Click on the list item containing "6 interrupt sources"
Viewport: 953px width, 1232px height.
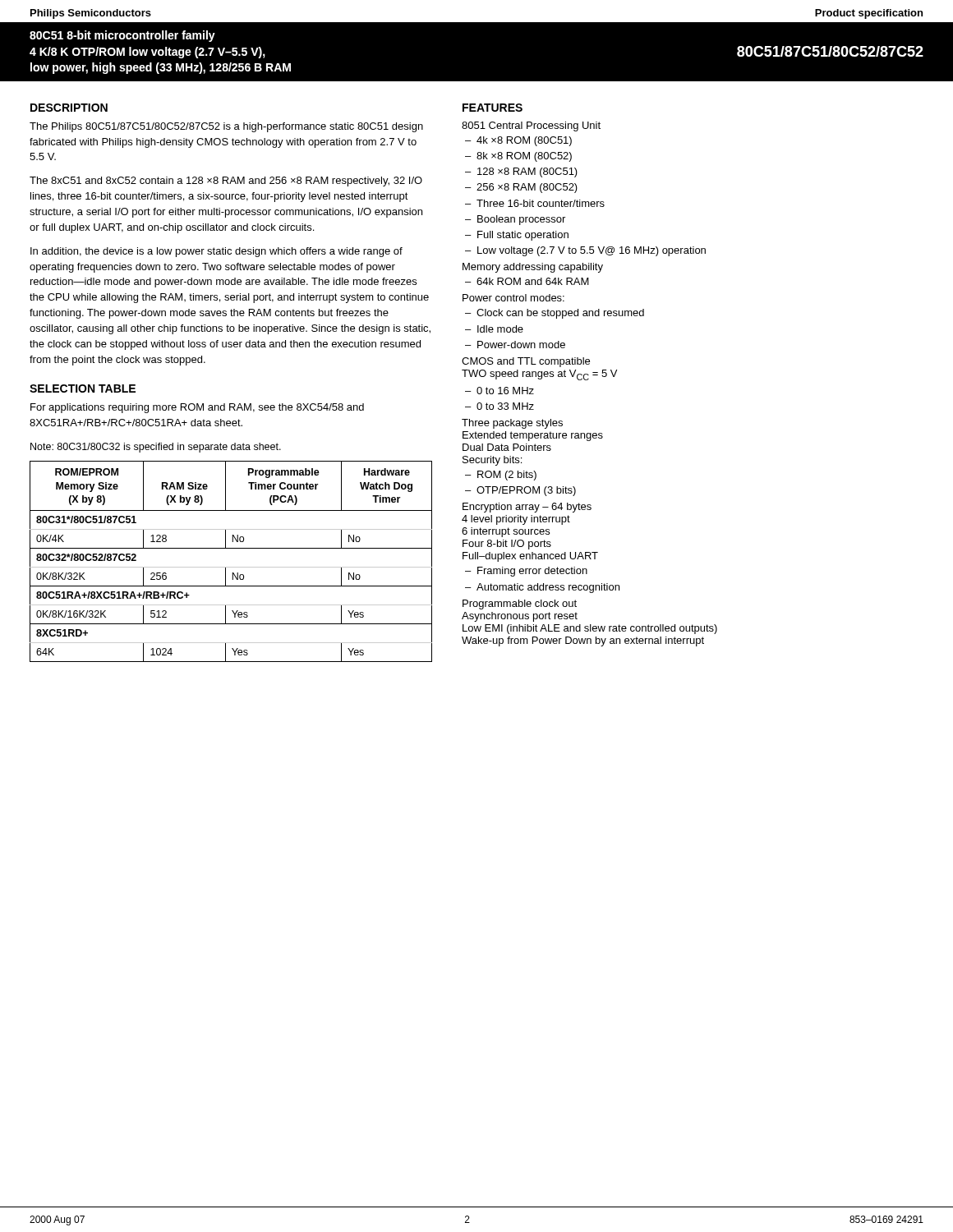point(506,532)
